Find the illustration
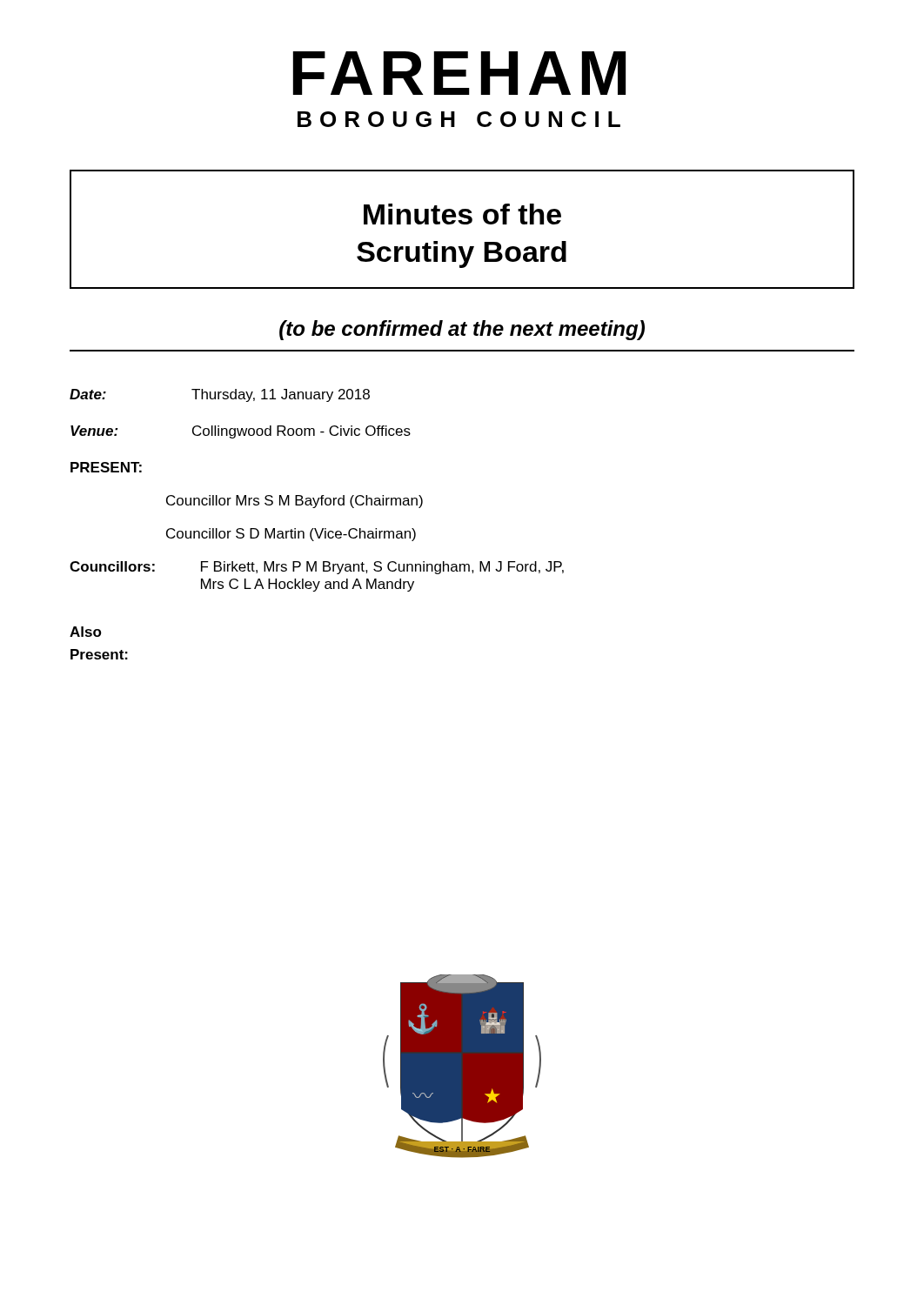The width and height of the screenshot is (924, 1305). pos(462,1070)
